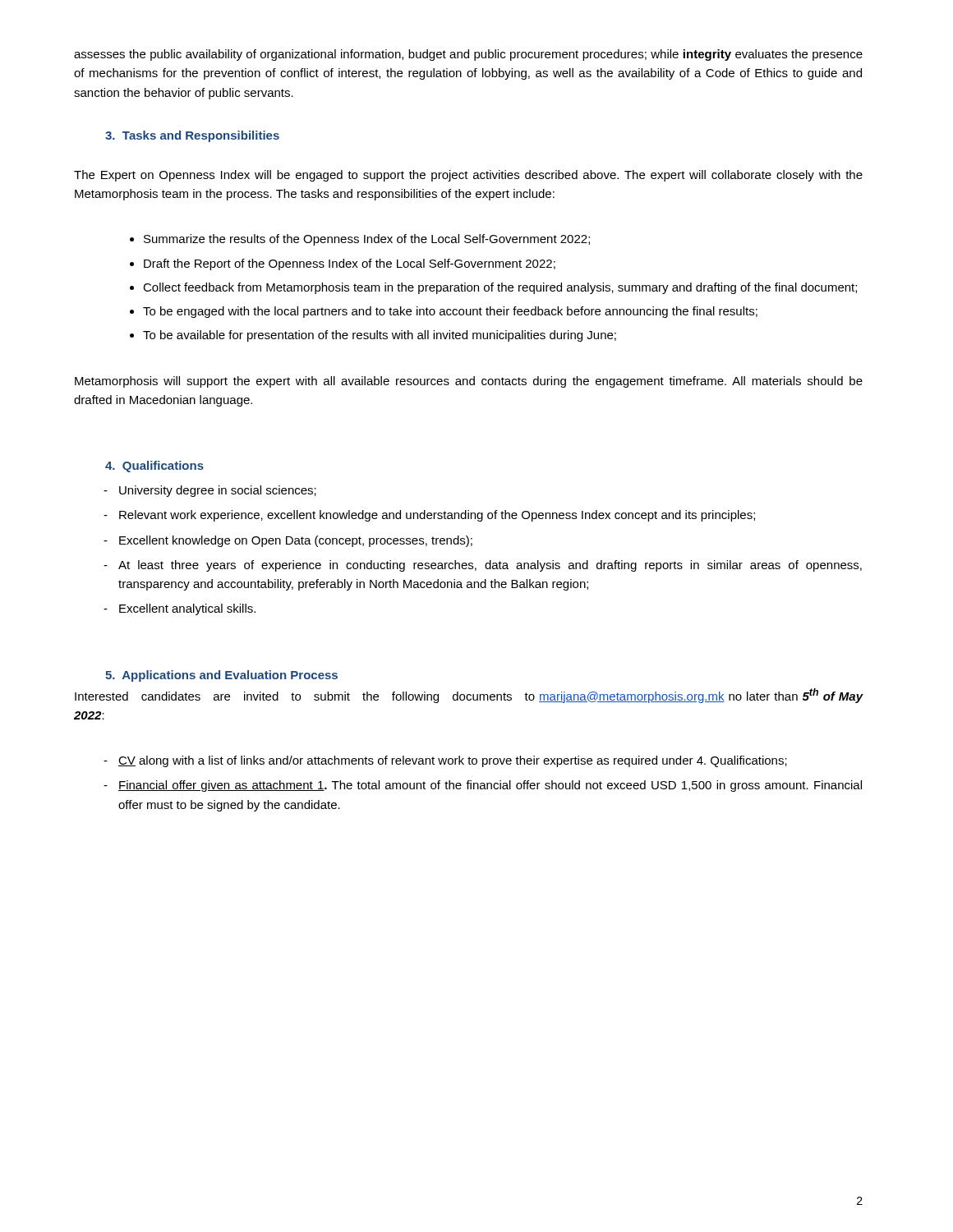Click on the passage starting "Financial offer given as attachment 1. The"

490,795
